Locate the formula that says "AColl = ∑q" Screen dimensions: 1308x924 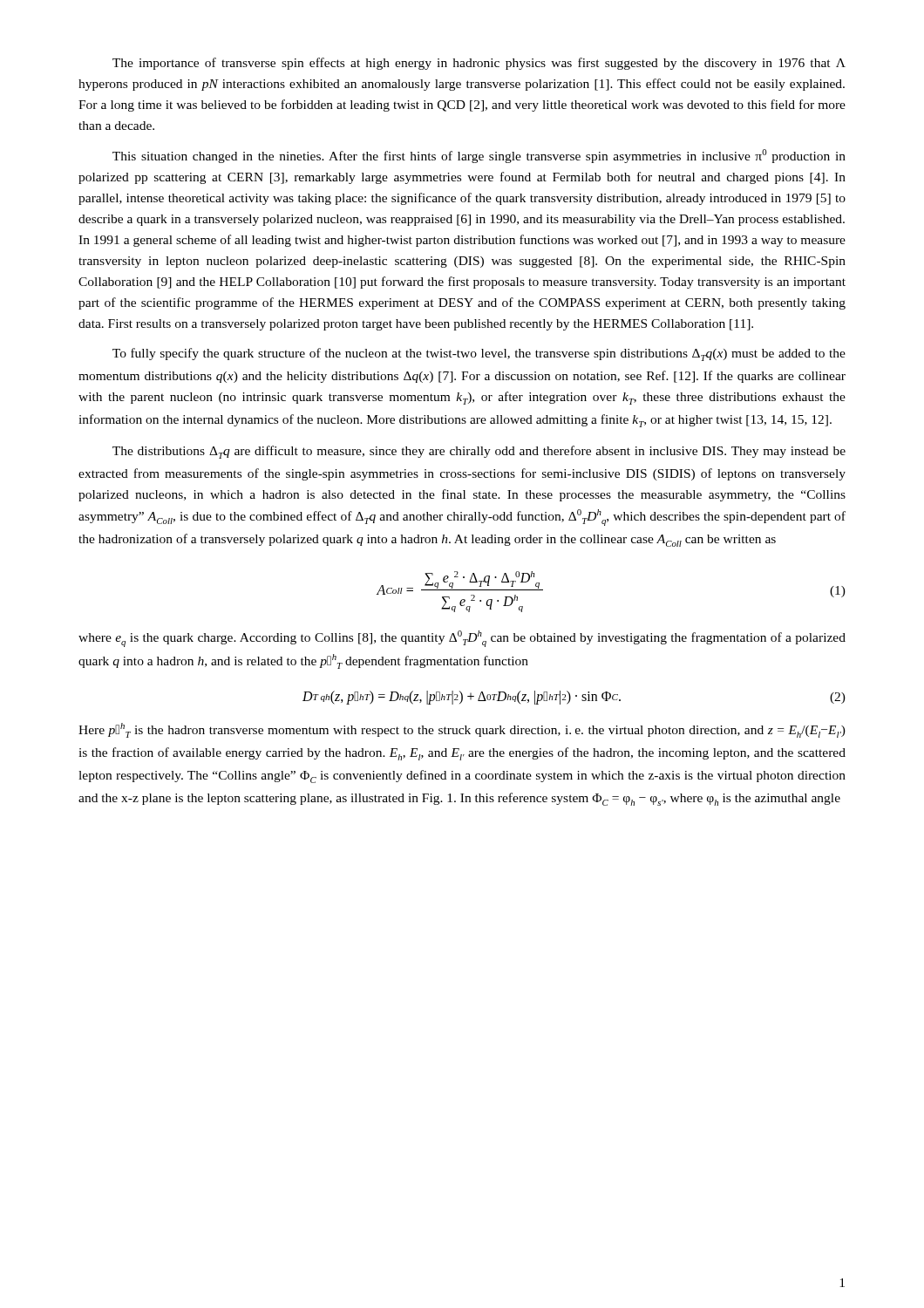pyautogui.click(x=482, y=590)
